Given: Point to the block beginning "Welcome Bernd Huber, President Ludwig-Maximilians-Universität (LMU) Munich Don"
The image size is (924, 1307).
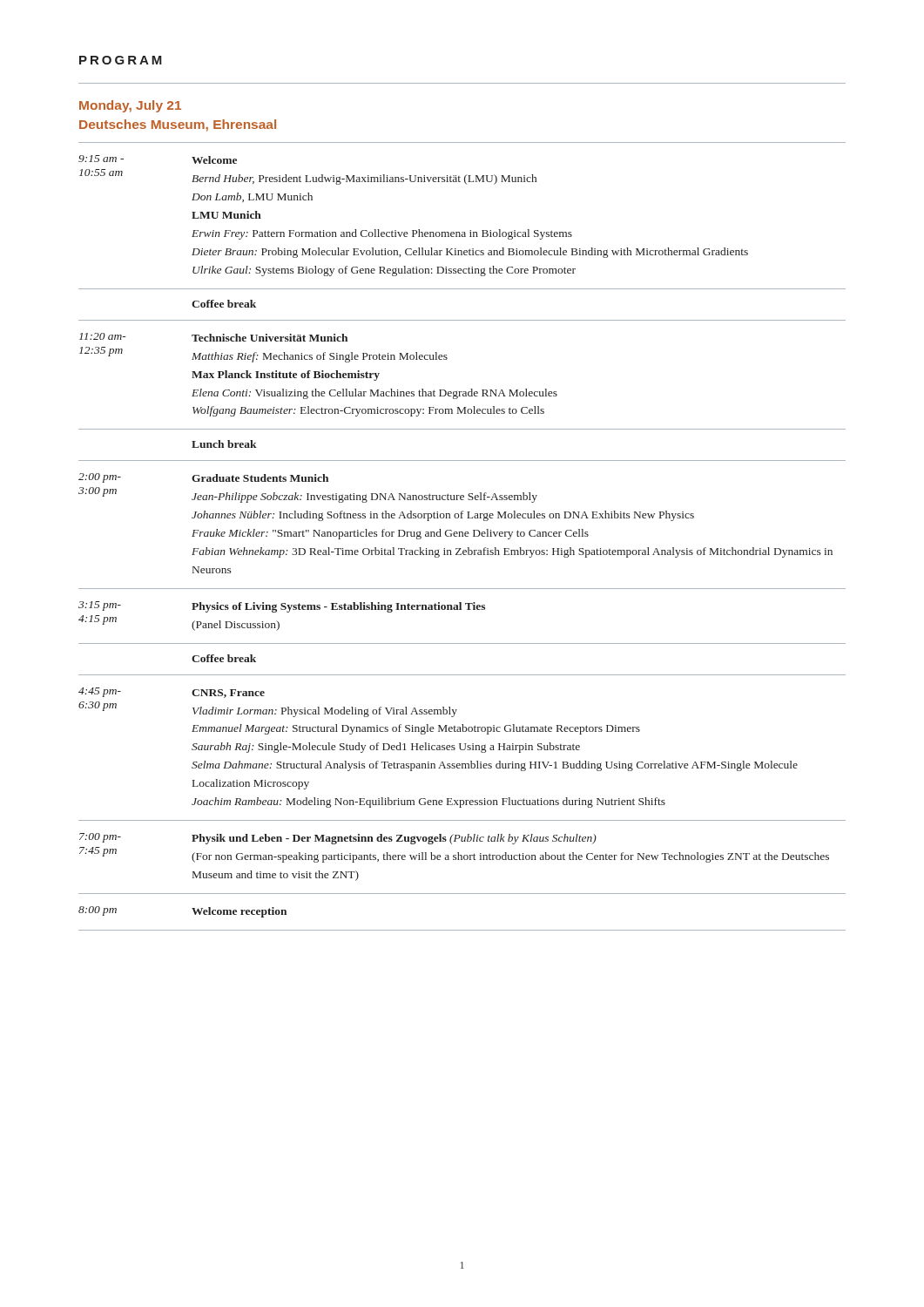Looking at the screenshot, I should click(x=214, y=160).
